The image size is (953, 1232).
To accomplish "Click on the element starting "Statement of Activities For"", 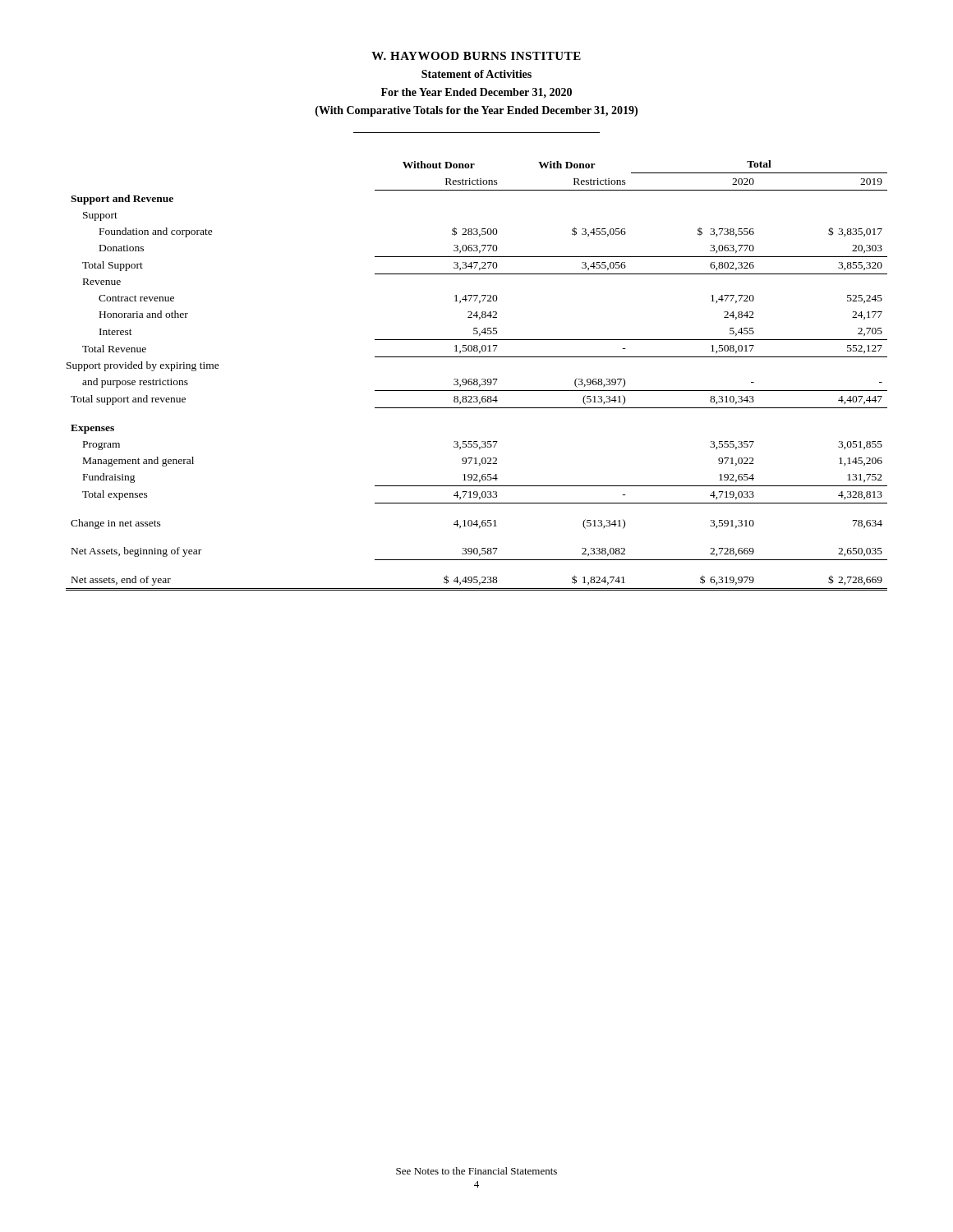I will click(476, 93).
